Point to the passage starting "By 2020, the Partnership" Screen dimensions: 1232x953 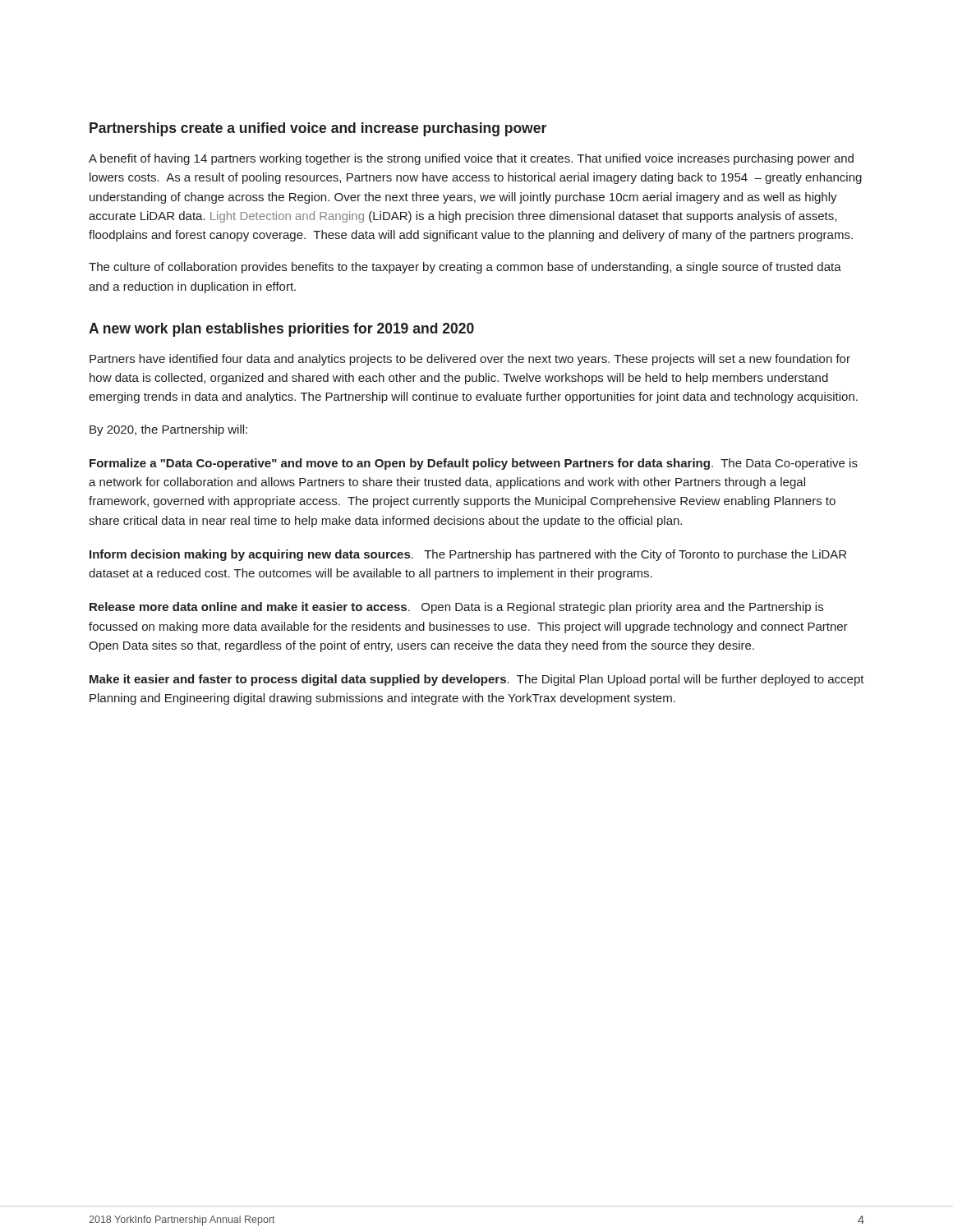[x=169, y=429]
